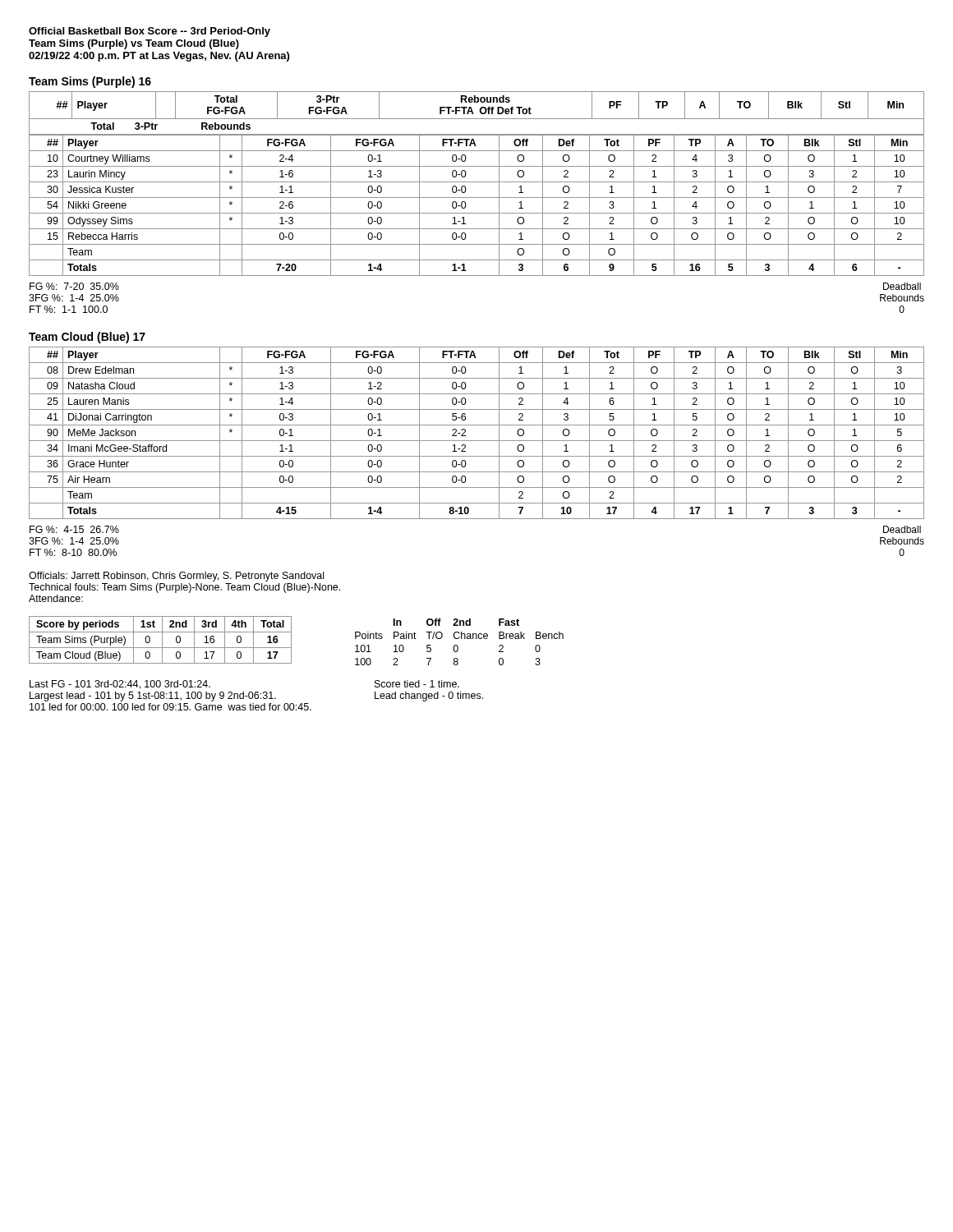Where is the passage that starts "FG %: 7-20"?
953x1232 pixels.
click(76, 286)
